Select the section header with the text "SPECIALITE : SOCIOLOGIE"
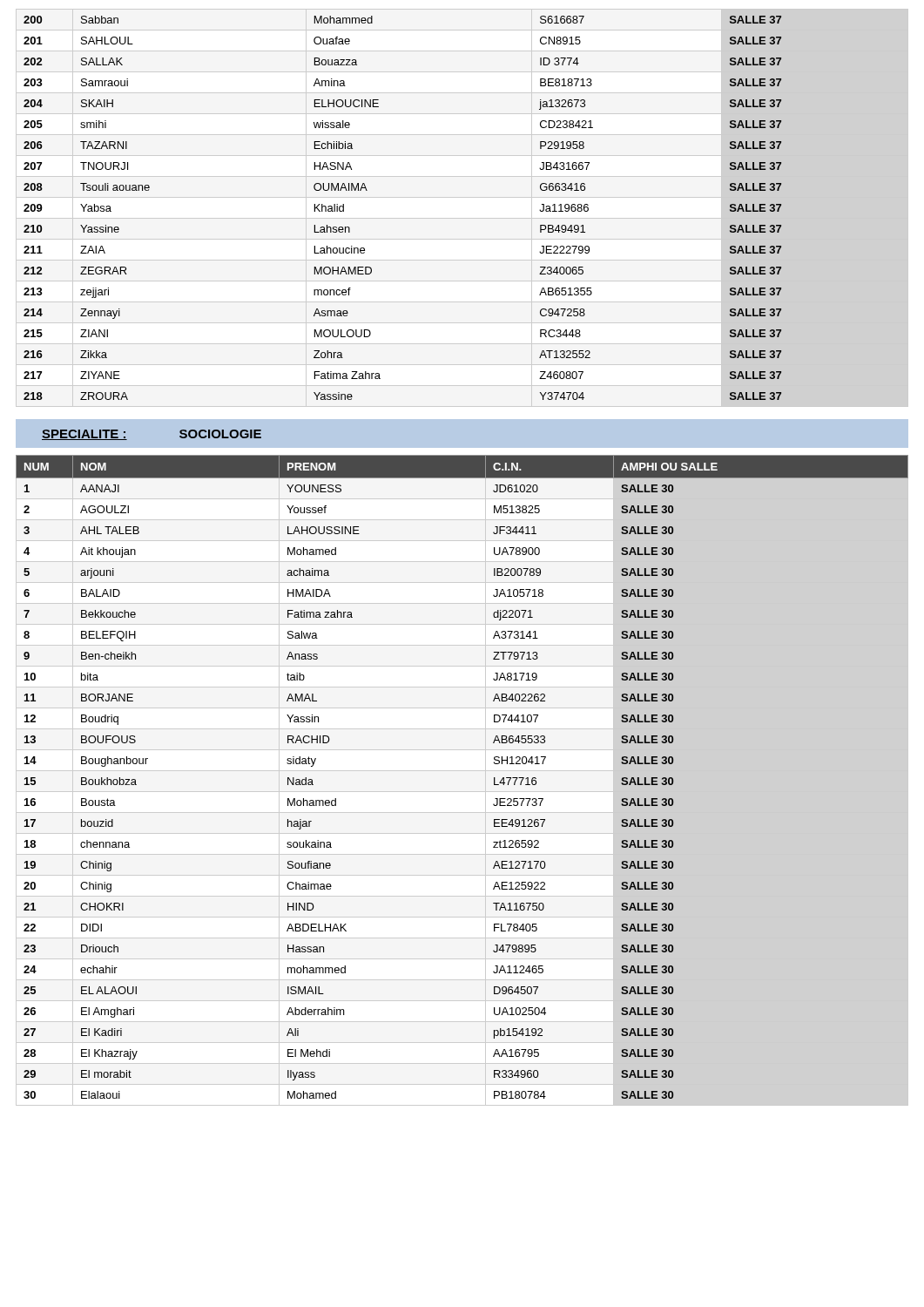 pos(84,434)
